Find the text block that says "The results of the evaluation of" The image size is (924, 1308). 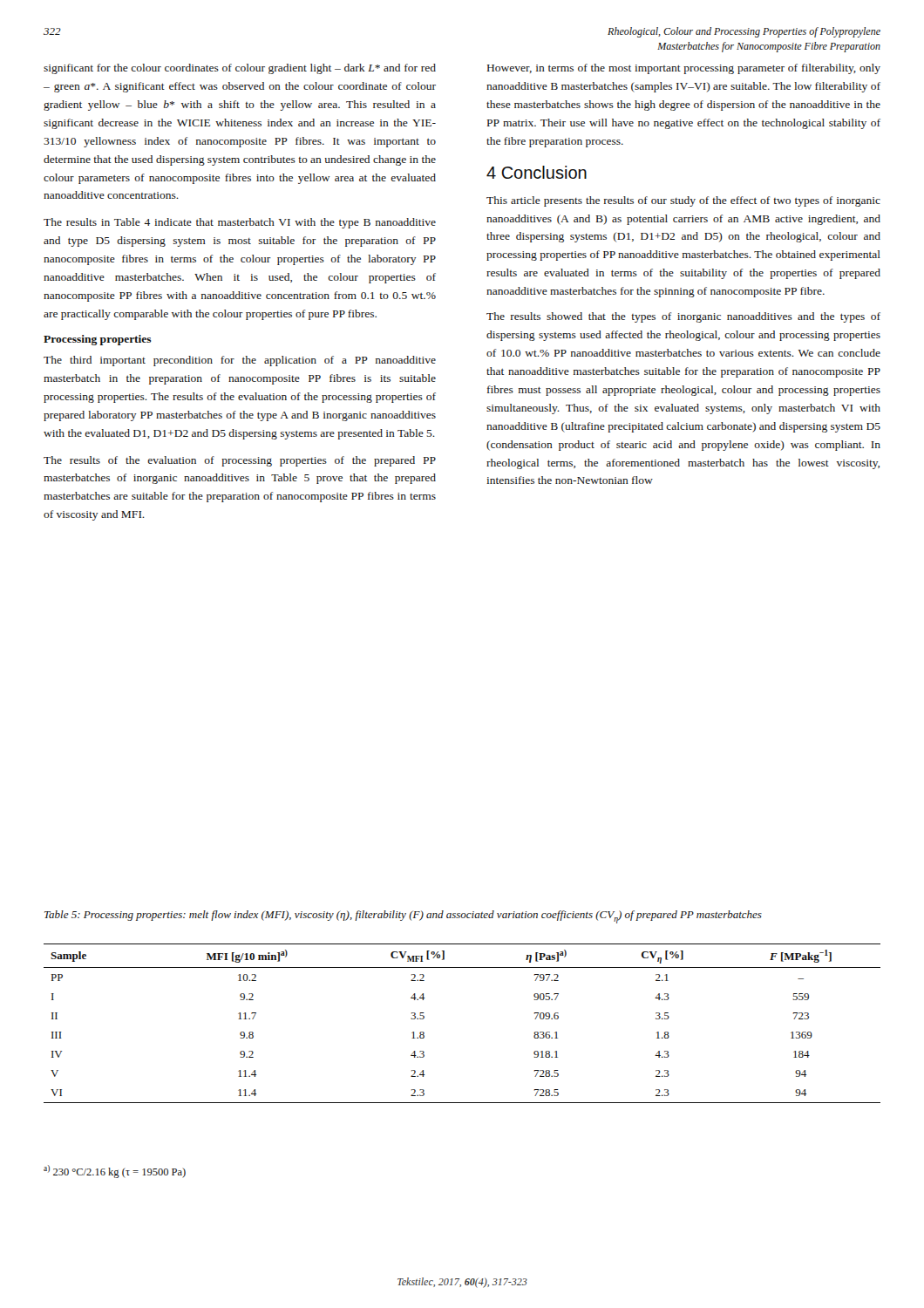click(240, 488)
